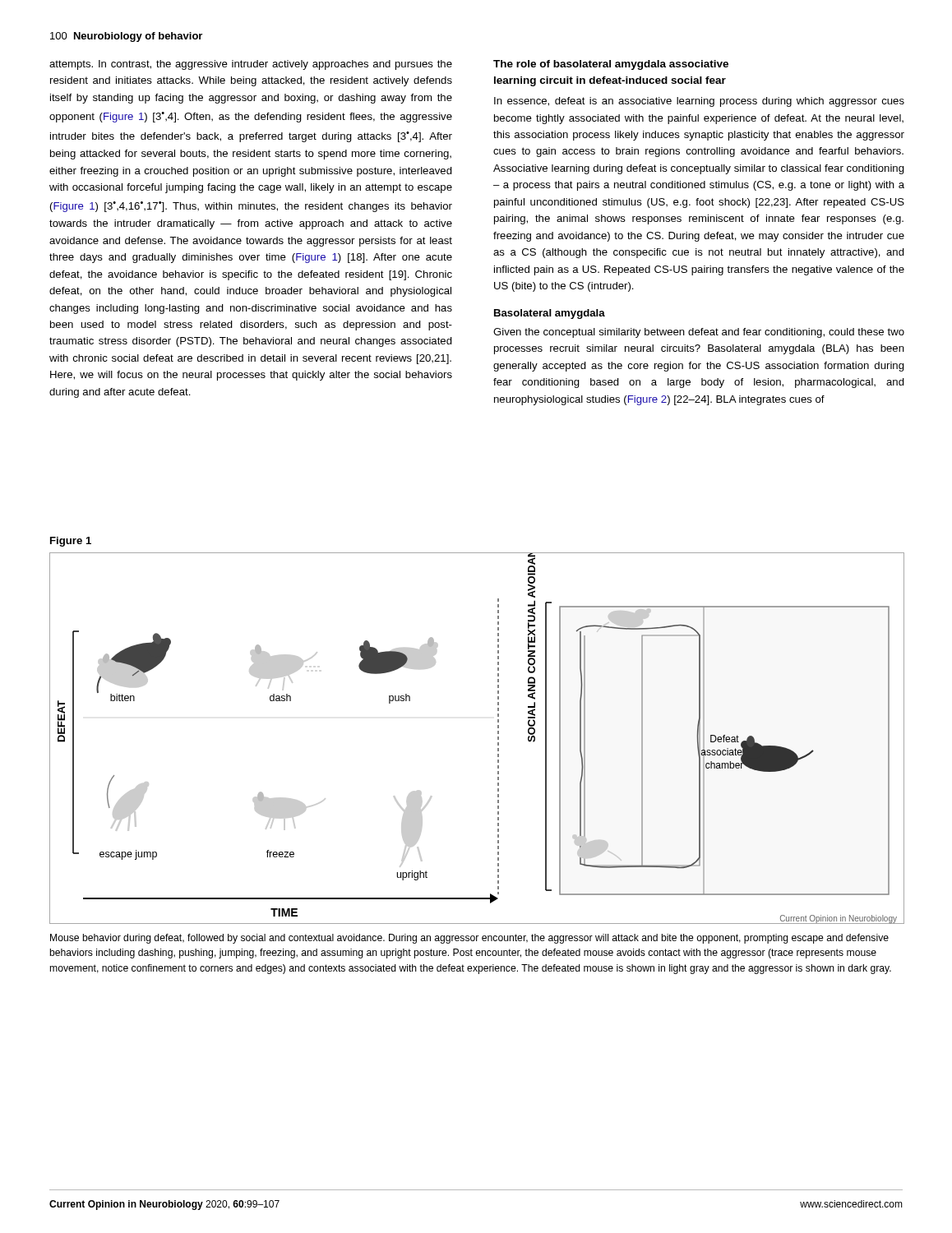This screenshot has width=952, height=1233.
Task: Find "Figure 1" on this page
Action: click(x=70, y=540)
